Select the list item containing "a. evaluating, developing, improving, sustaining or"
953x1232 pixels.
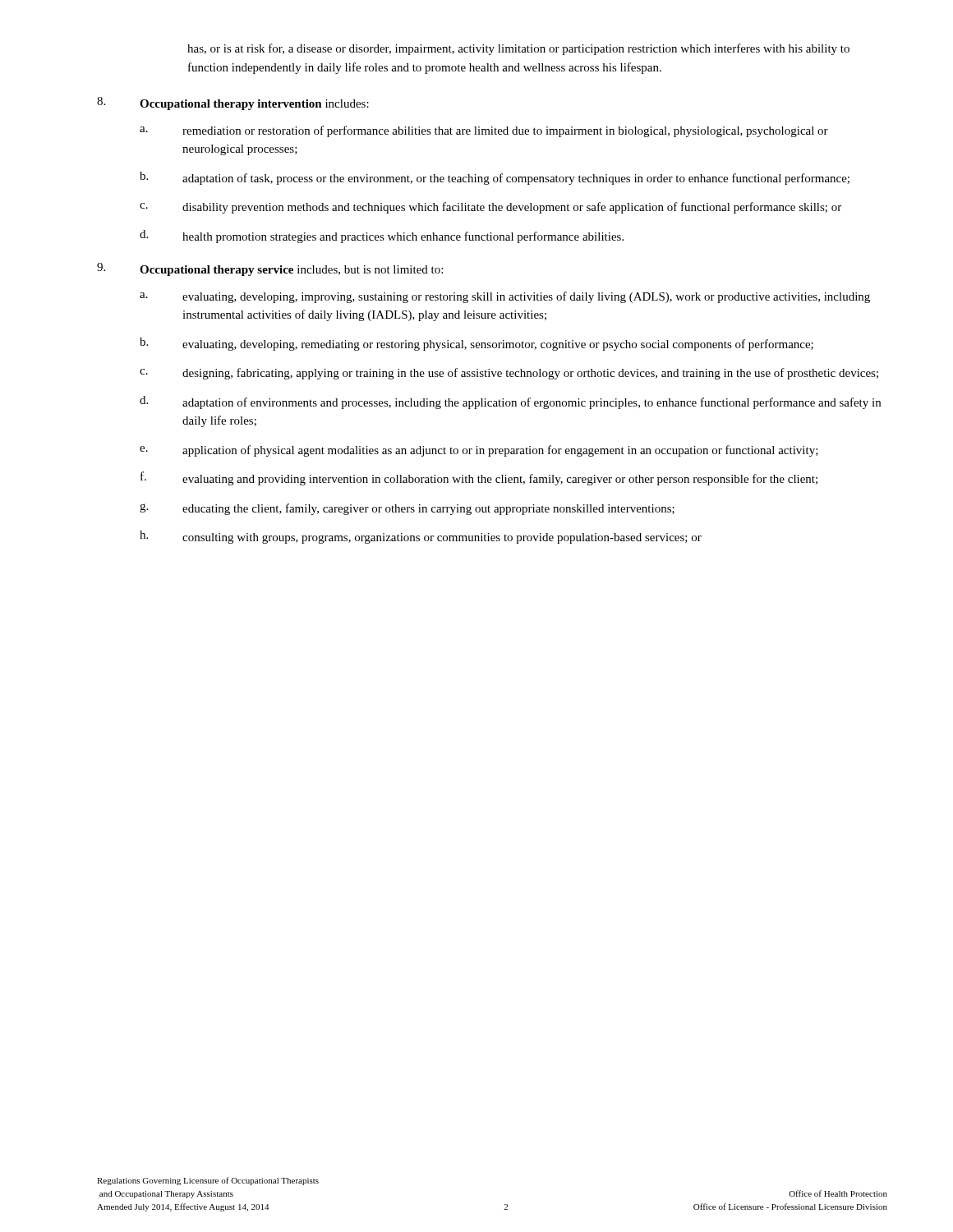coord(513,306)
